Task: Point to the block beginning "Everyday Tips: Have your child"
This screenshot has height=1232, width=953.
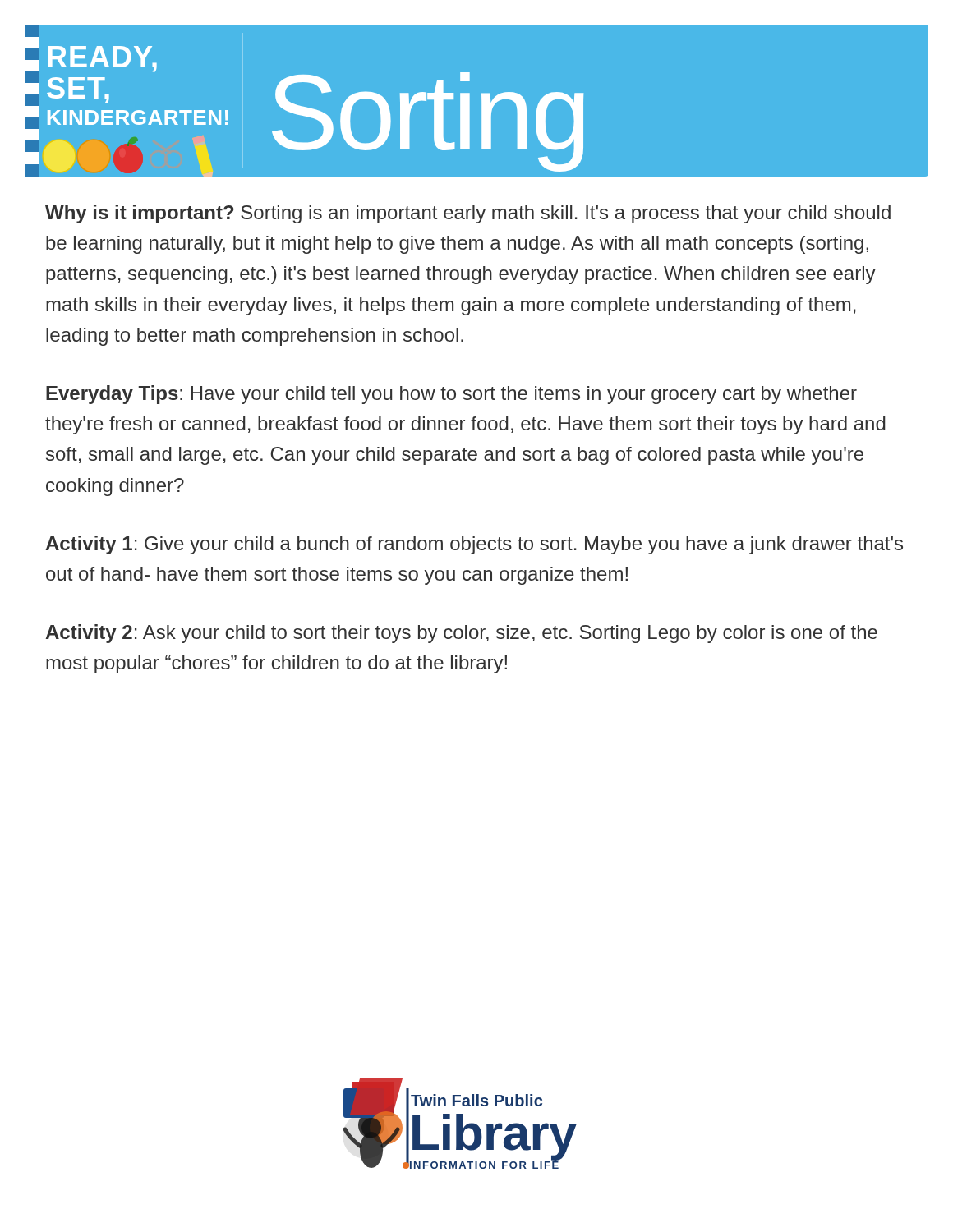Action: [x=466, y=439]
